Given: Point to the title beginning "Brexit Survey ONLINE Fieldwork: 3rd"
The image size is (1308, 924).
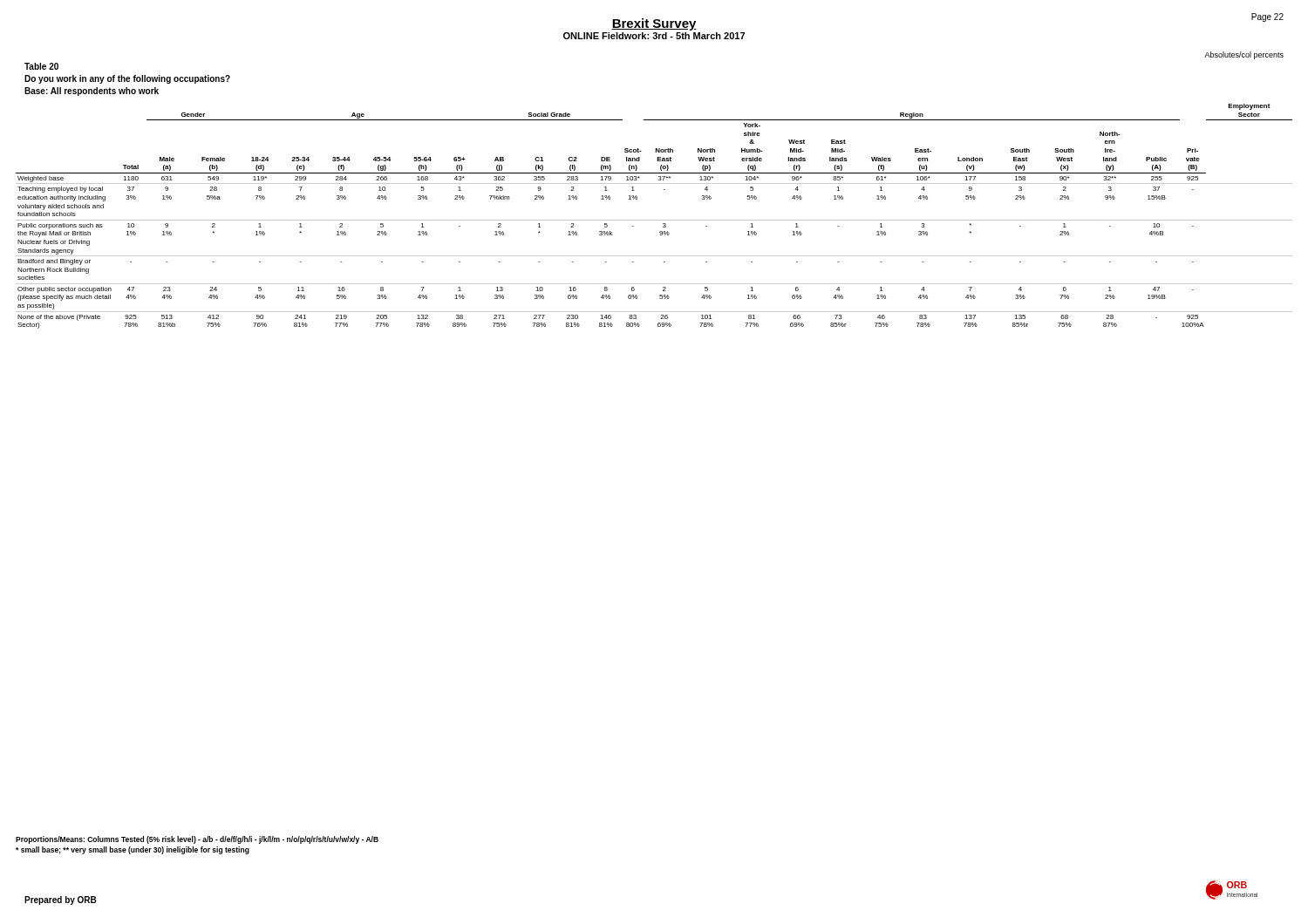Looking at the screenshot, I should coord(654,28).
